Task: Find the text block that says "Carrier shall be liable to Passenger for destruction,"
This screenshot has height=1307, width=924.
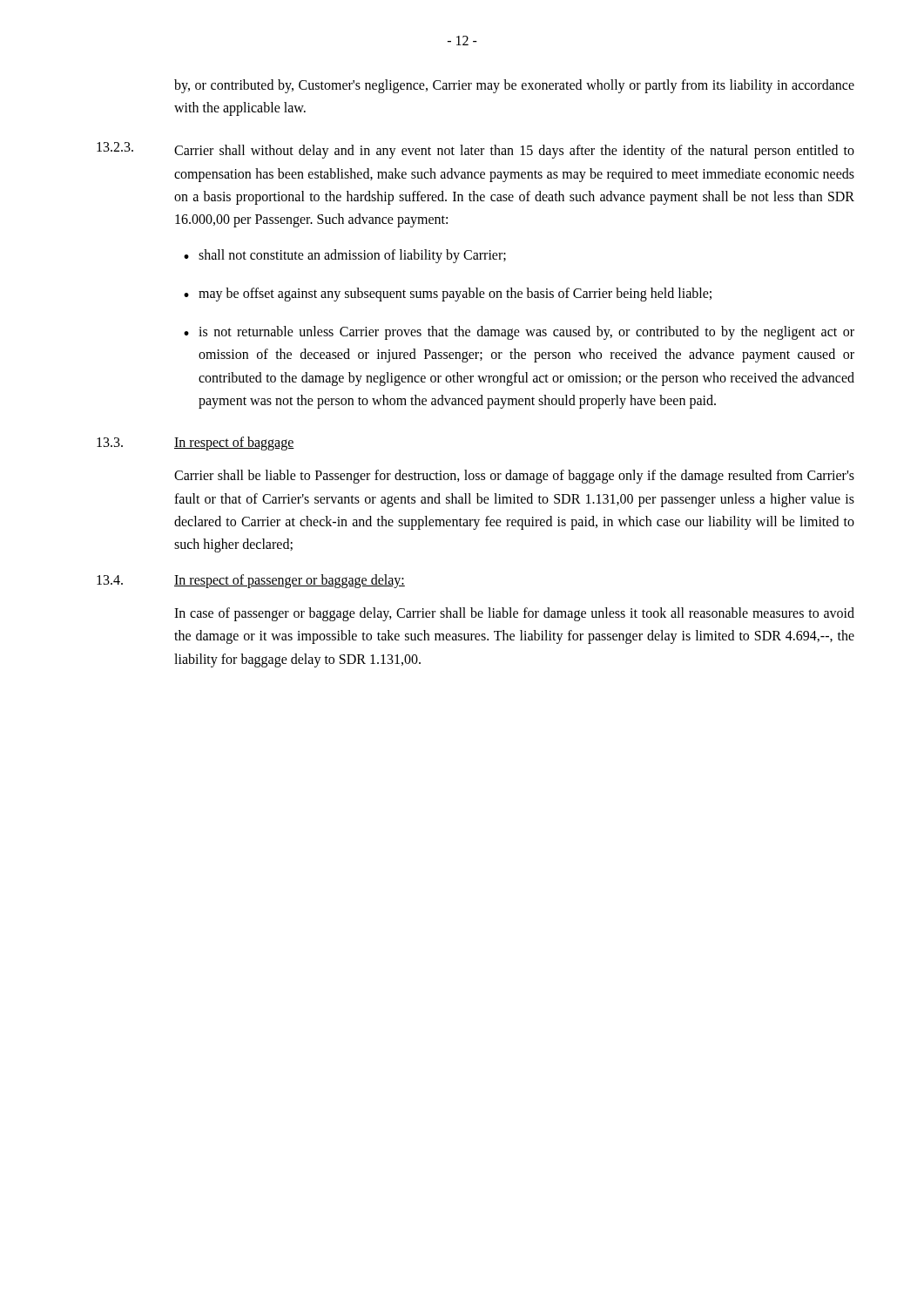Action: click(x=514, y=510)
